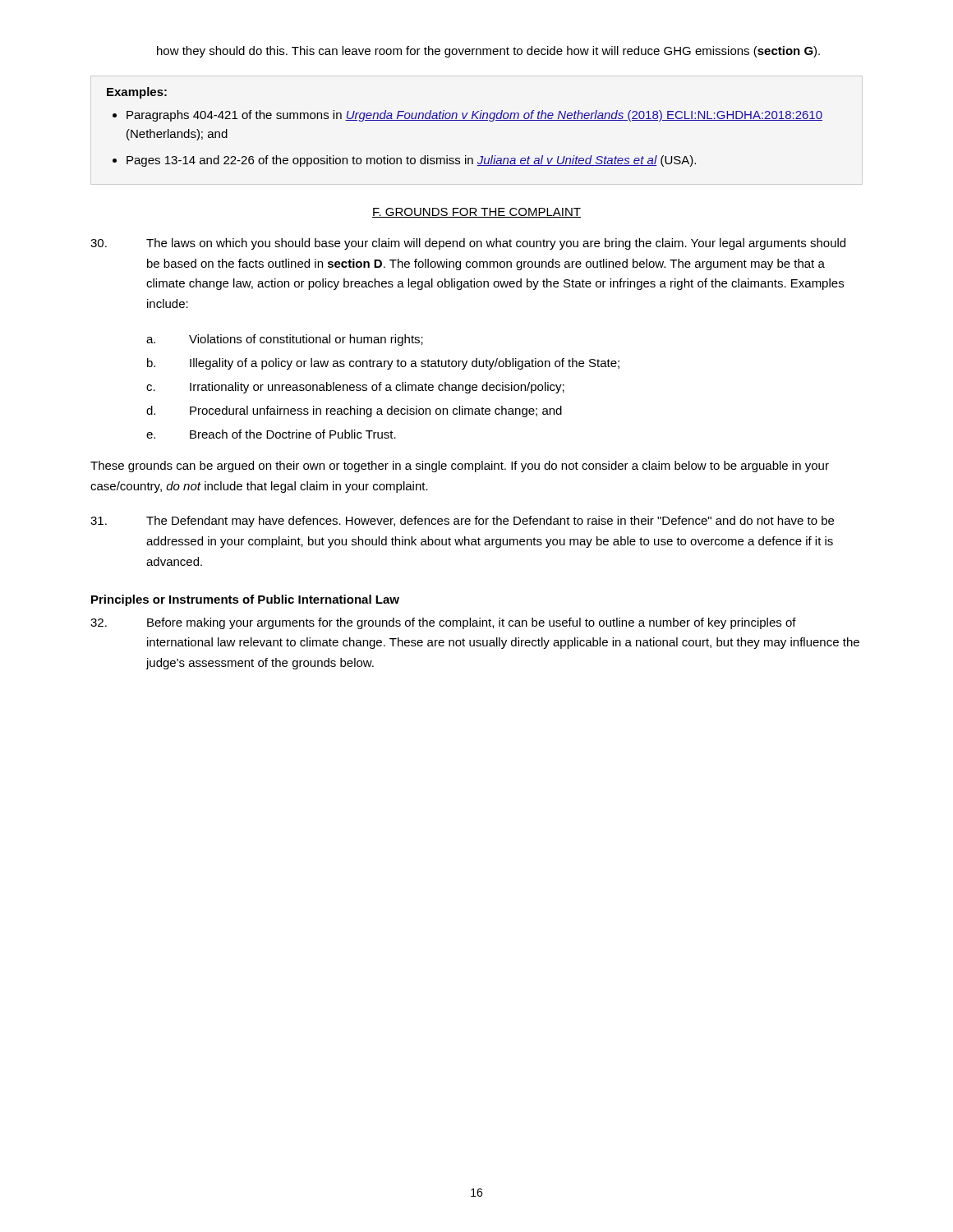Screen dimensions: 1232x953
Task: Point to the block starting "F. GROUNDS FOR"
Action: 476,211
